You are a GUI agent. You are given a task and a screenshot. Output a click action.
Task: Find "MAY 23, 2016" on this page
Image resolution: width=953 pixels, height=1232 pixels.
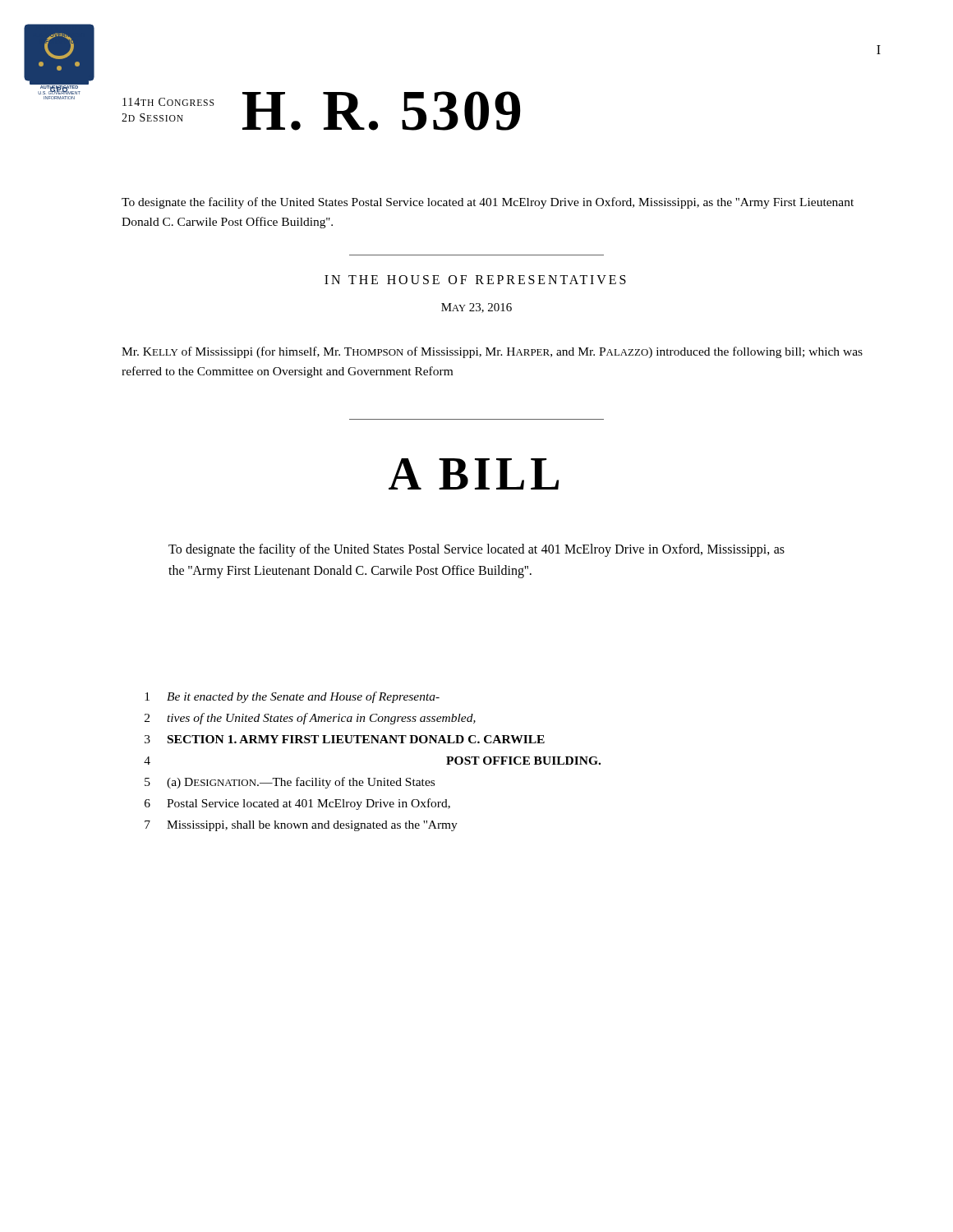(476, 307)
